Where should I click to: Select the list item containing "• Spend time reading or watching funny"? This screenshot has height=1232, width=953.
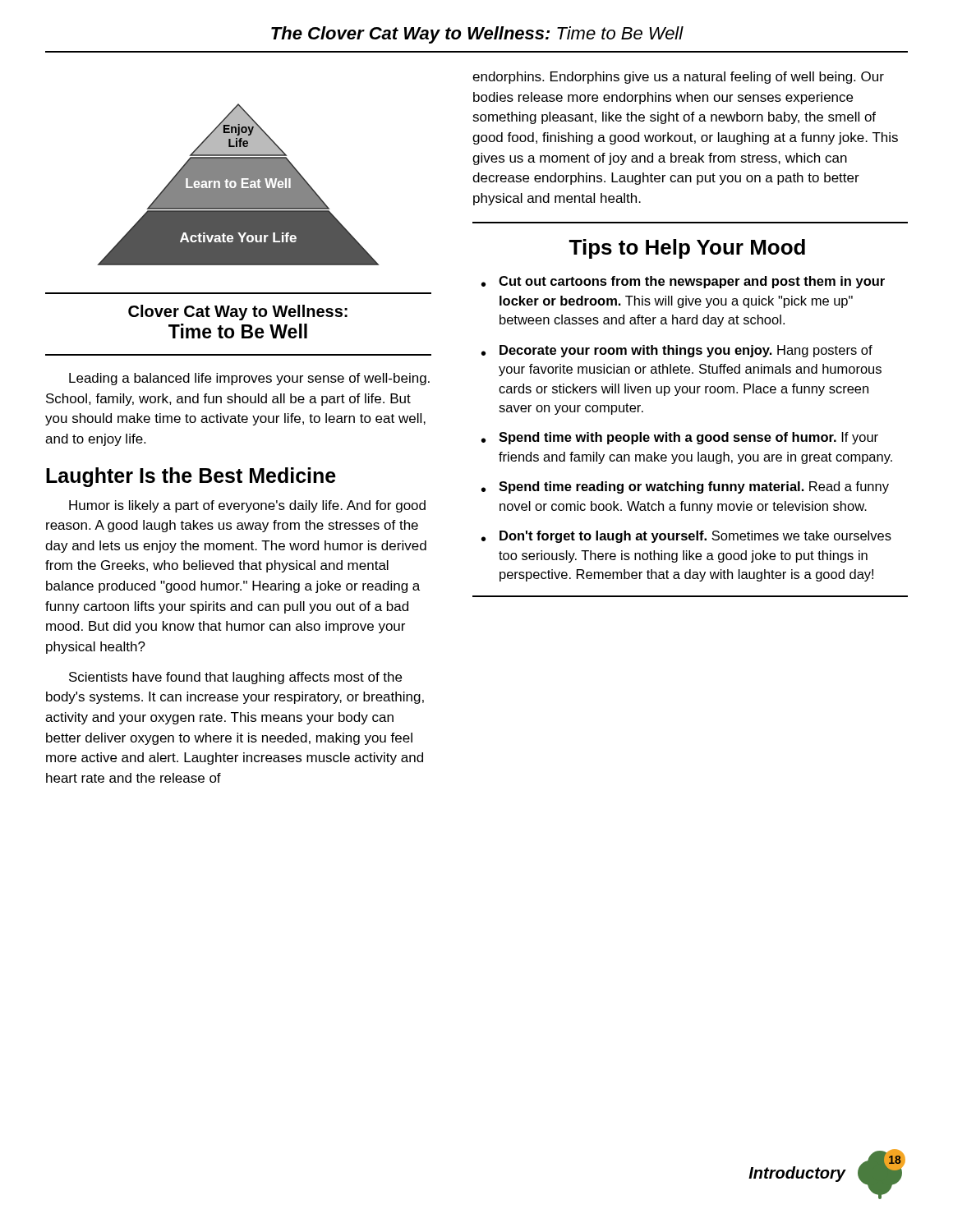[x=688, y=497]
